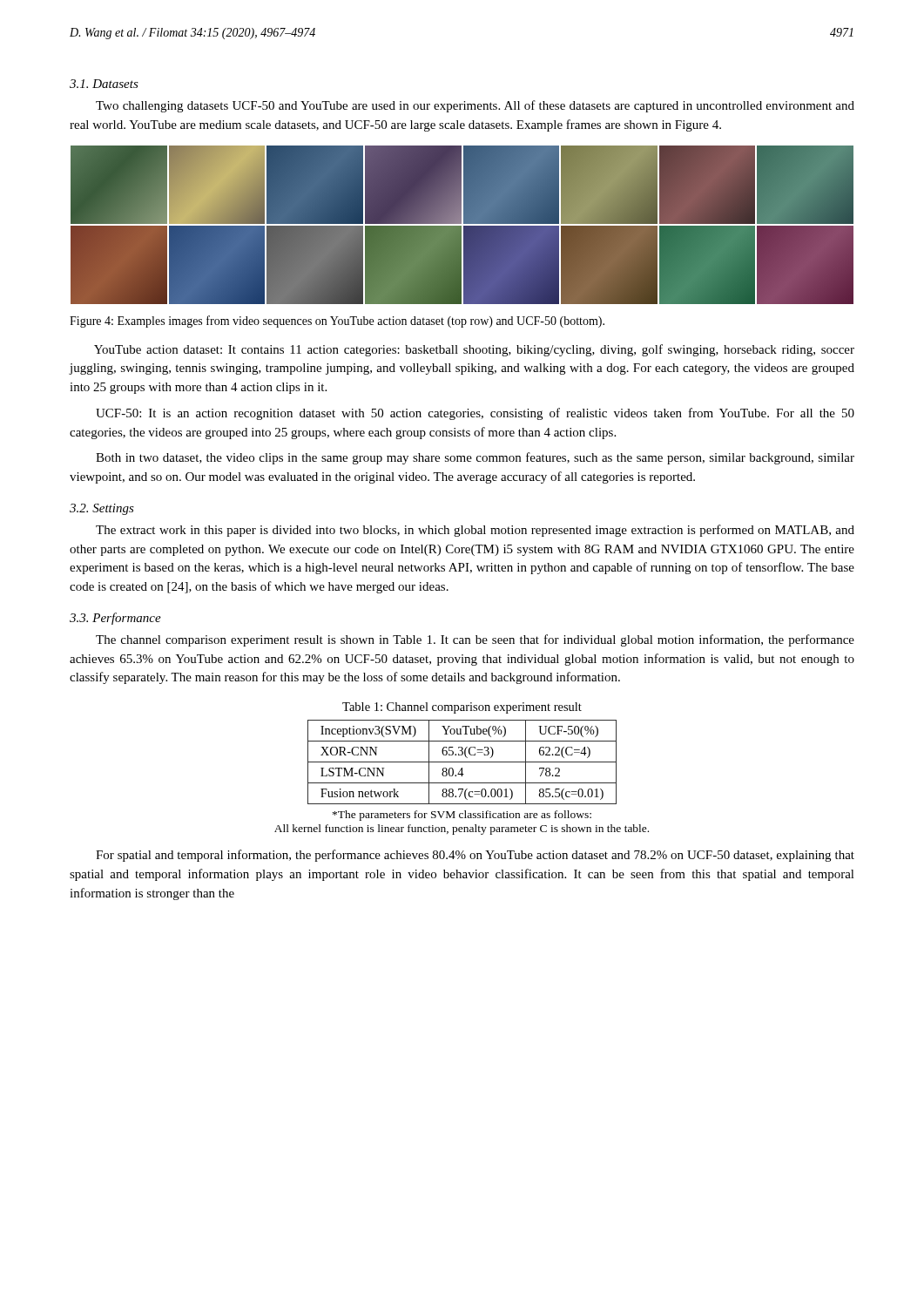Where does it say "3.2. Settings"?
Viewport: 924px width, 1307px height.
pyautogui.click(x=102, y=508)
